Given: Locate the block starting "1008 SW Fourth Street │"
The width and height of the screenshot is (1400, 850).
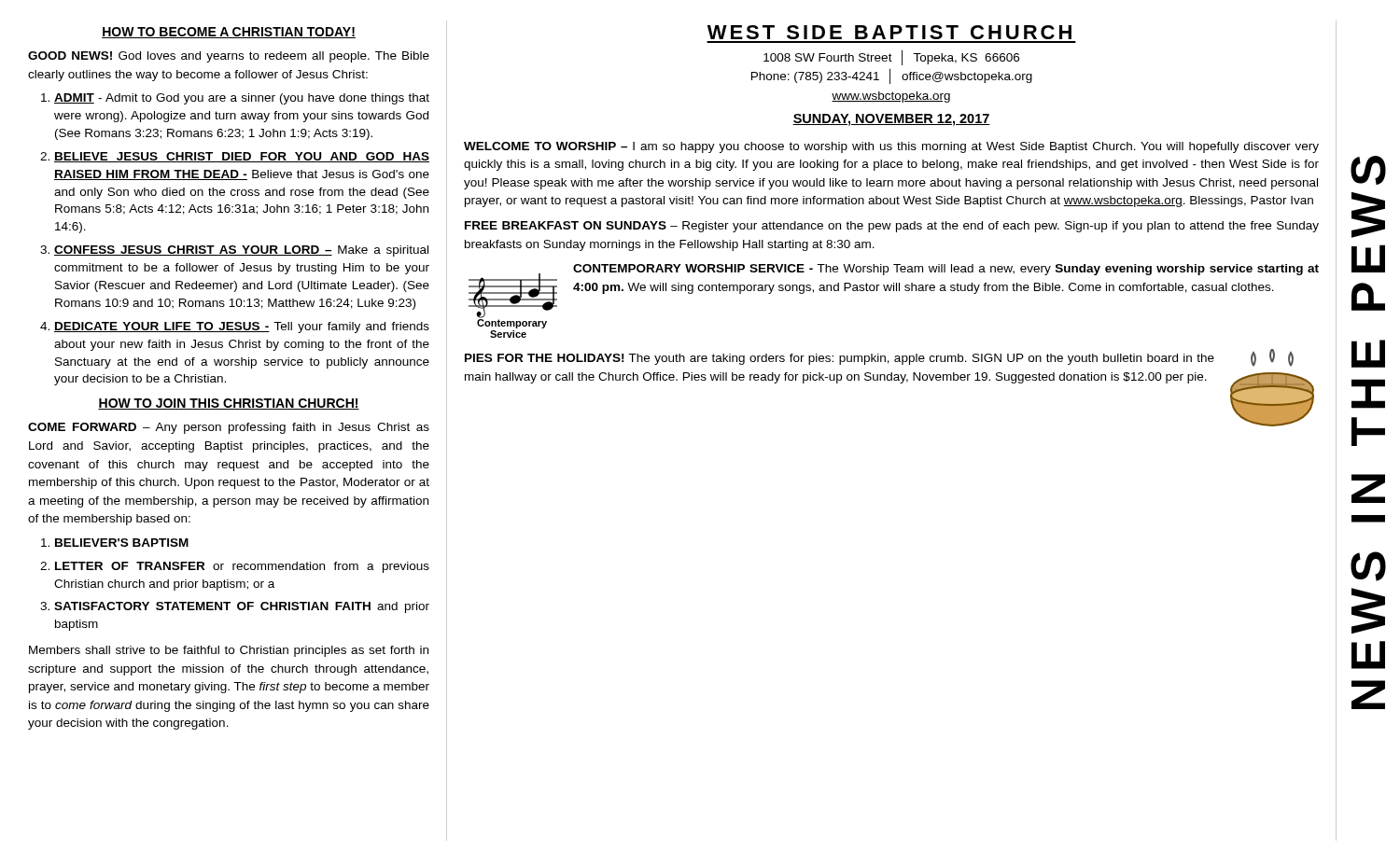Looking at the screenshot, I should coord(891,76).
